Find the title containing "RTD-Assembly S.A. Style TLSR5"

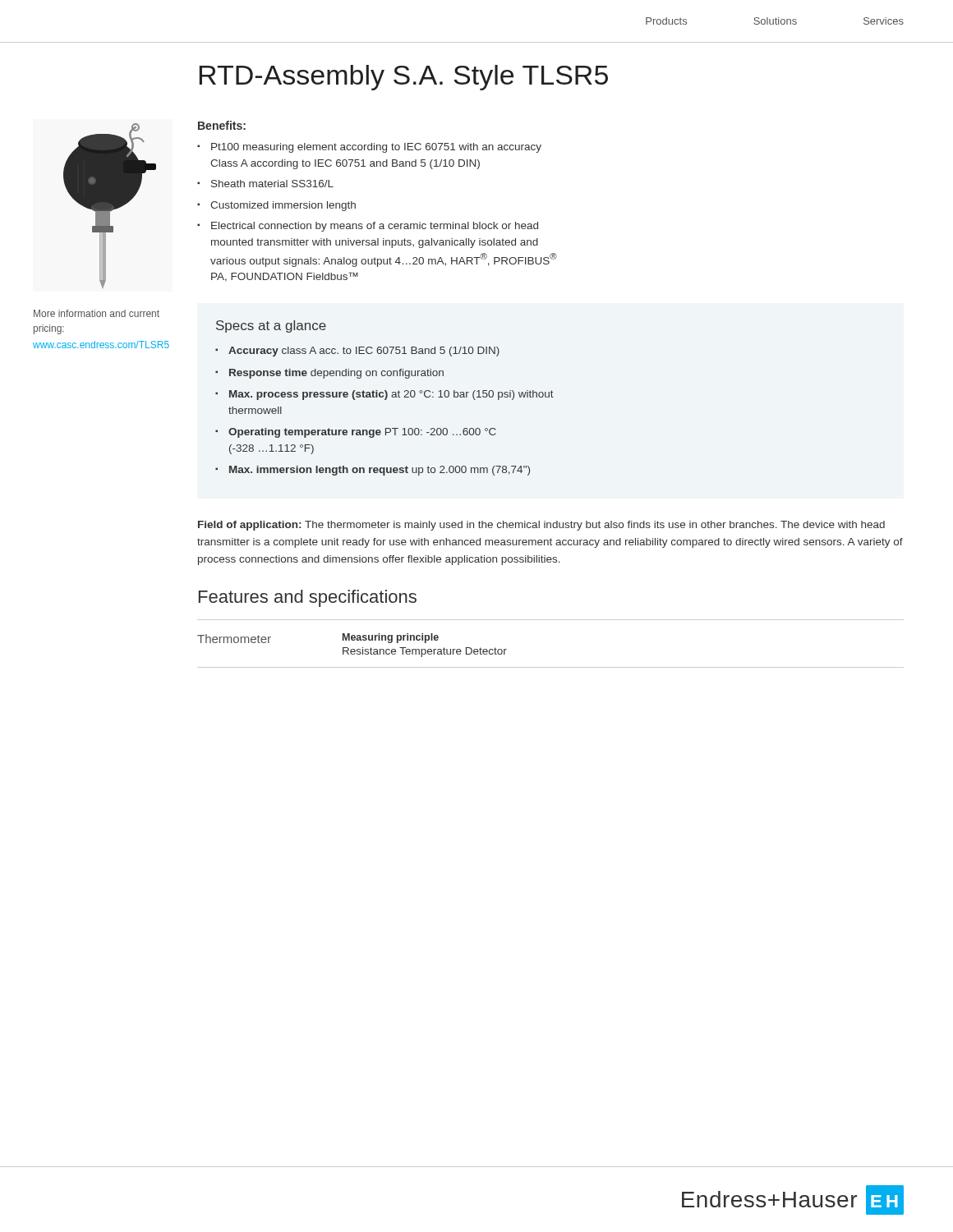click(403, 75)
